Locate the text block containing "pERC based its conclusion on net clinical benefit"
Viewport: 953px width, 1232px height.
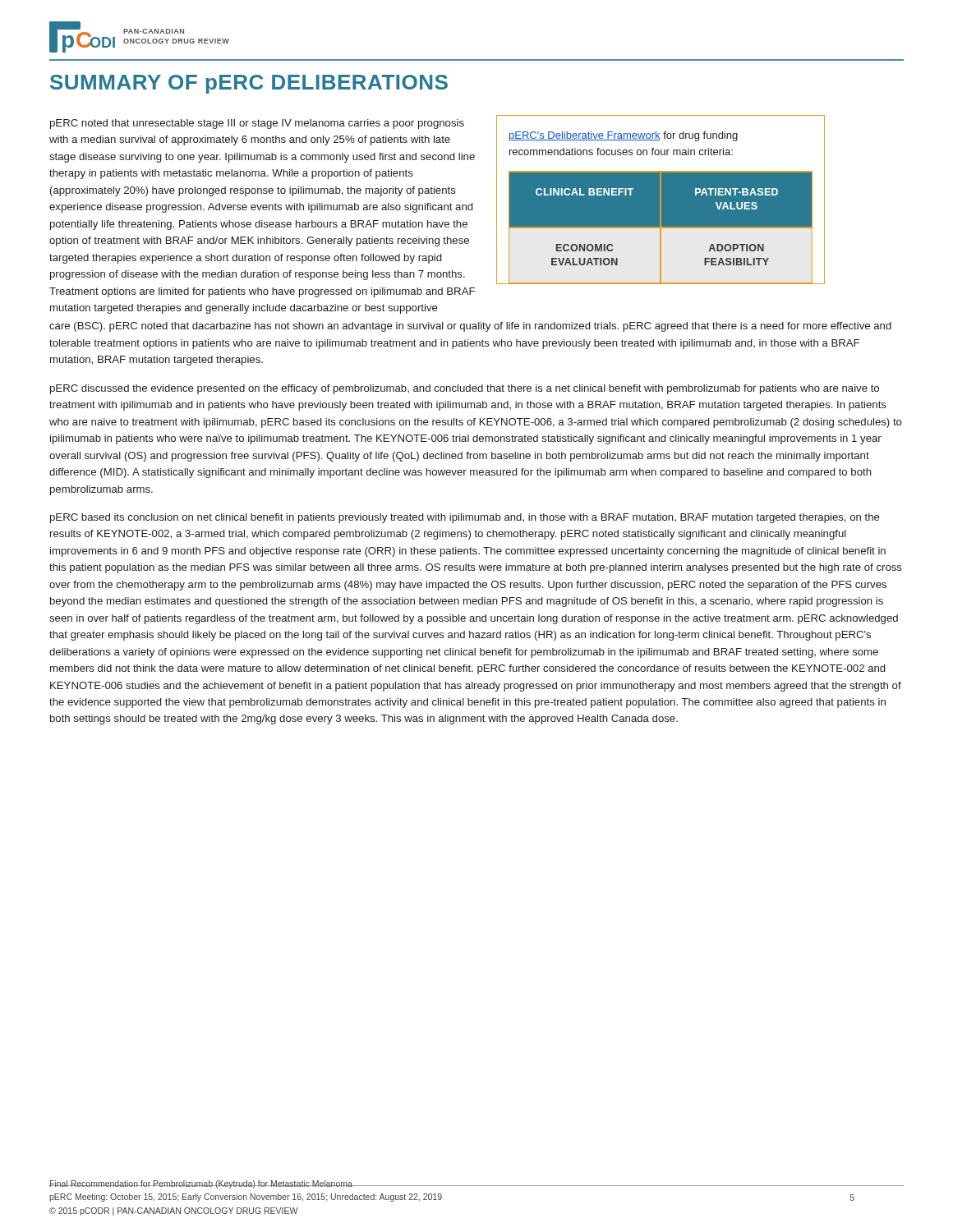coord(476,618)
